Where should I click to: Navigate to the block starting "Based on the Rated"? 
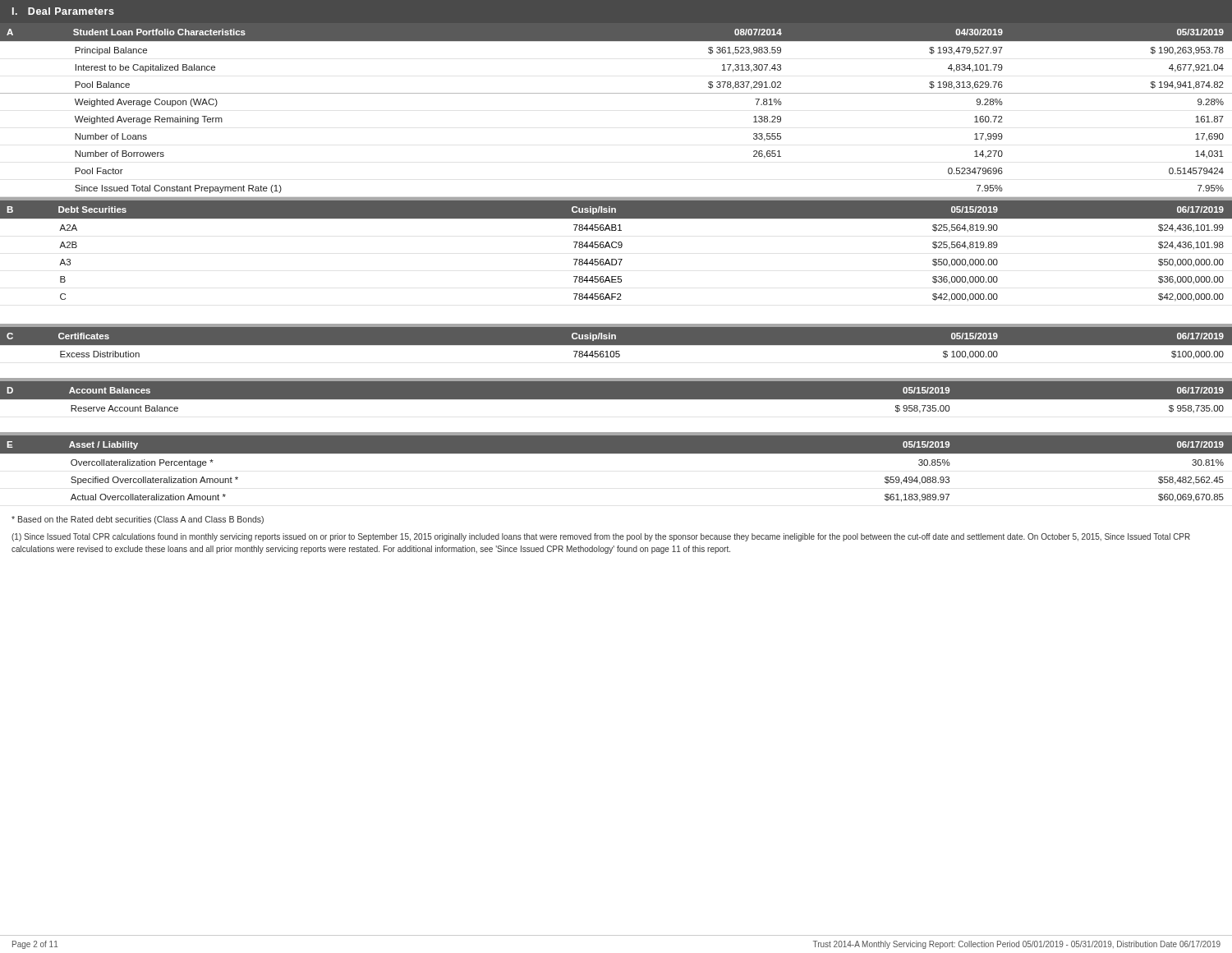[138, 519]
